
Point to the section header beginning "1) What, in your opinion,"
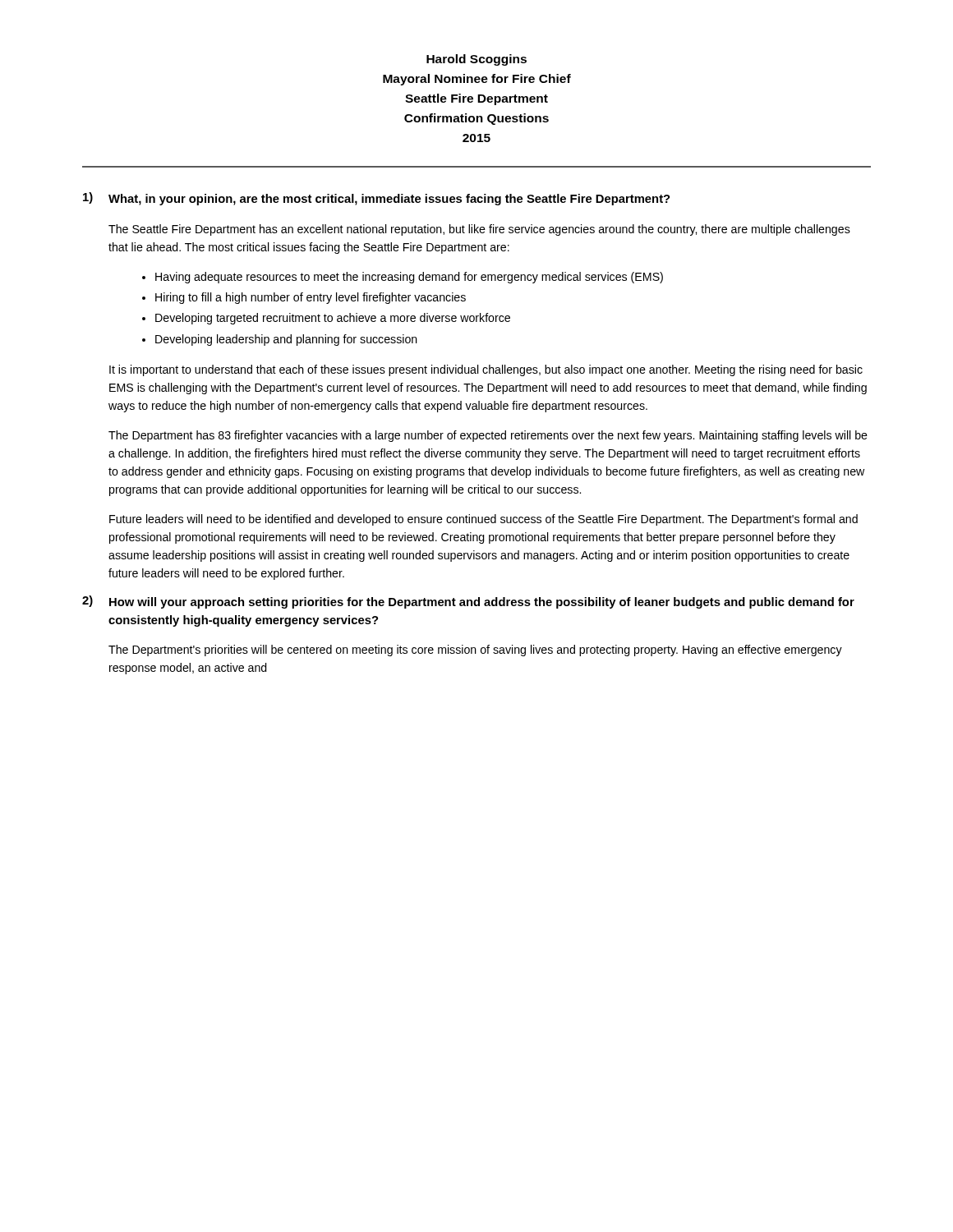pyautogui.click(x=376, y=199)
